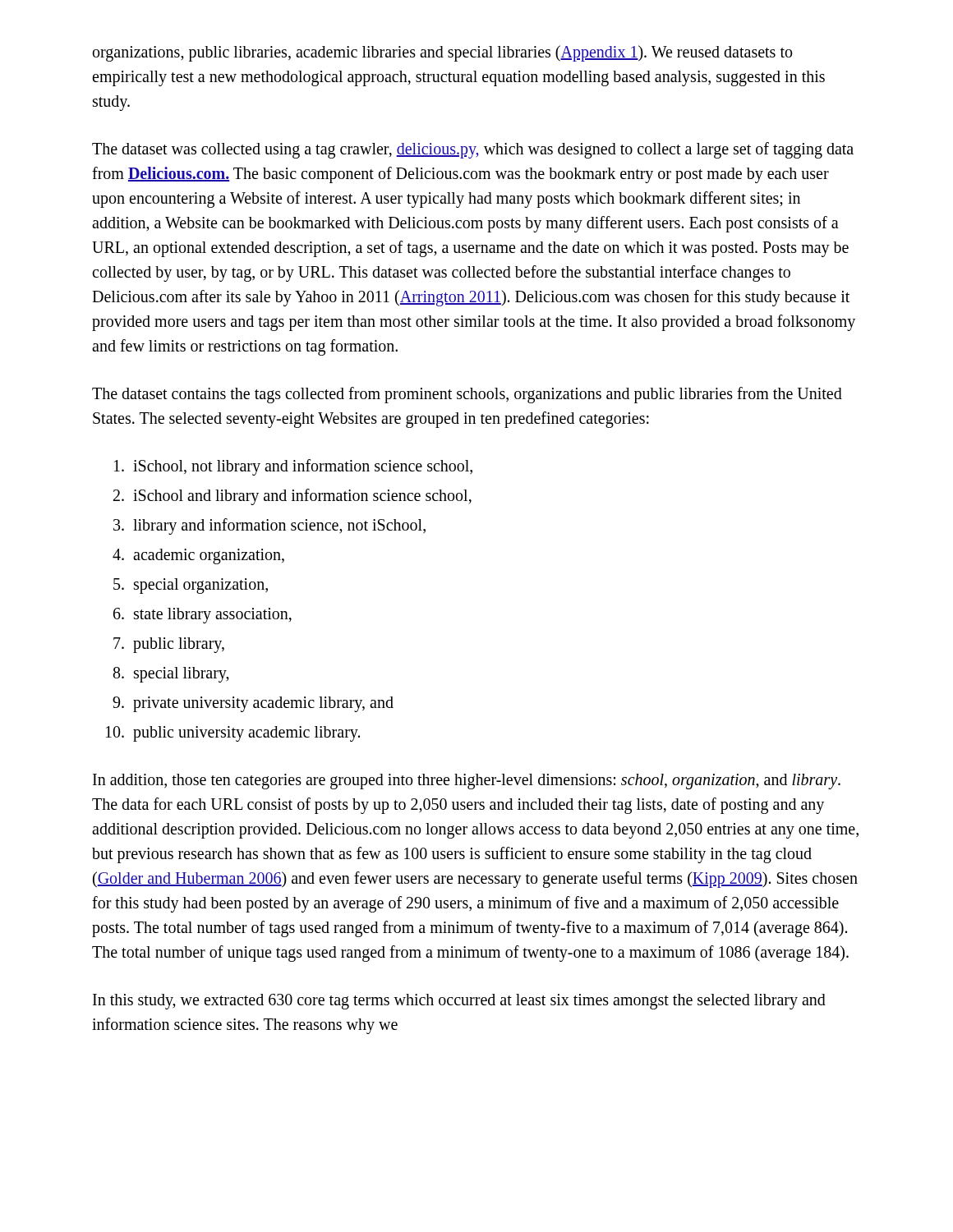
Task: Select the text block that reads "In addition, those ten"
Action: click(476, 866)
